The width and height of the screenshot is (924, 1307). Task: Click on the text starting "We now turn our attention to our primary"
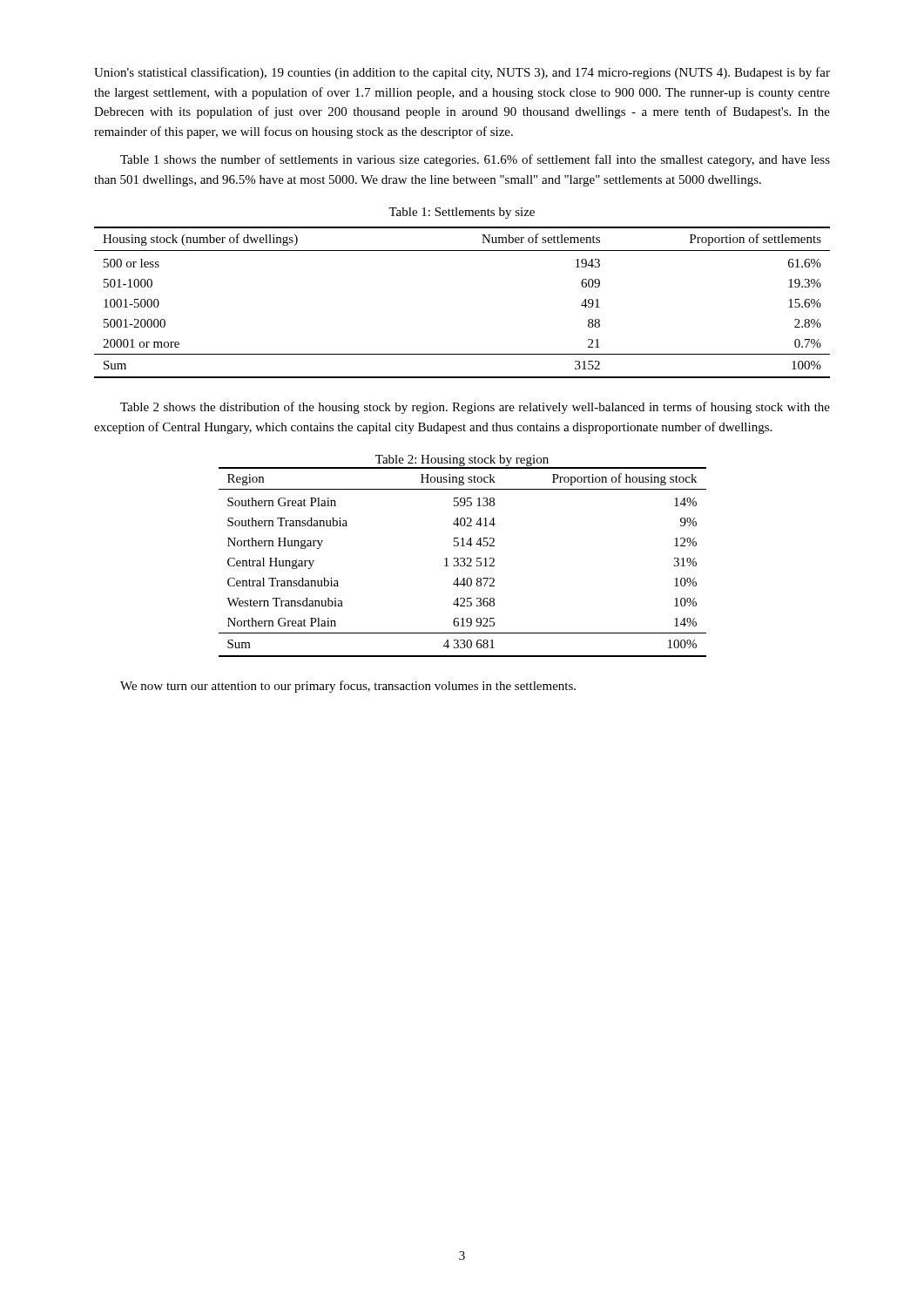click(348, 686)
